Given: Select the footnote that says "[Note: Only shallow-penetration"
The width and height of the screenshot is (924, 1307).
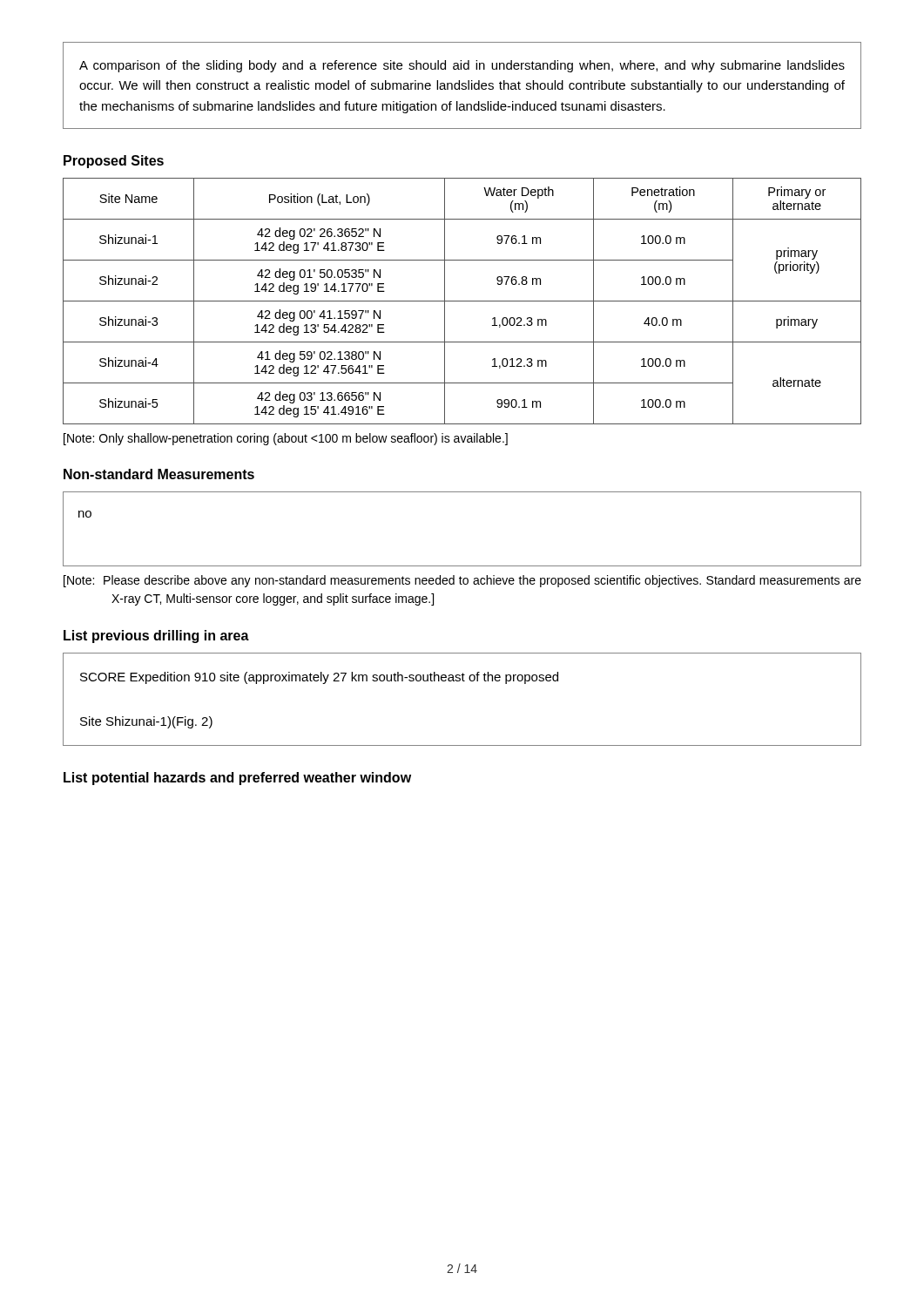Looking at the screenshot, I should (x=286, y=438).
